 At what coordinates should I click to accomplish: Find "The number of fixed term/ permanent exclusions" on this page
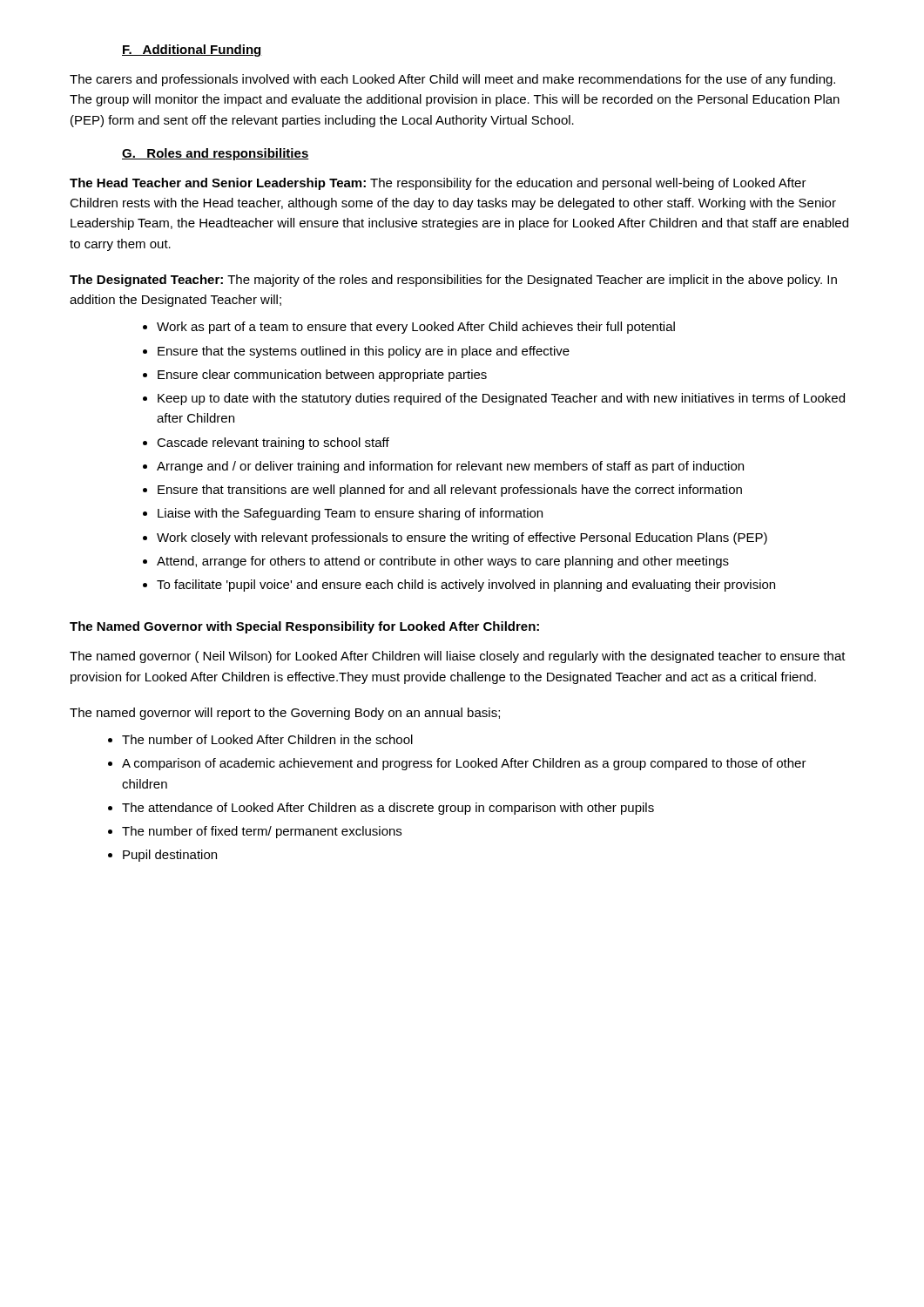pos(262,831)
